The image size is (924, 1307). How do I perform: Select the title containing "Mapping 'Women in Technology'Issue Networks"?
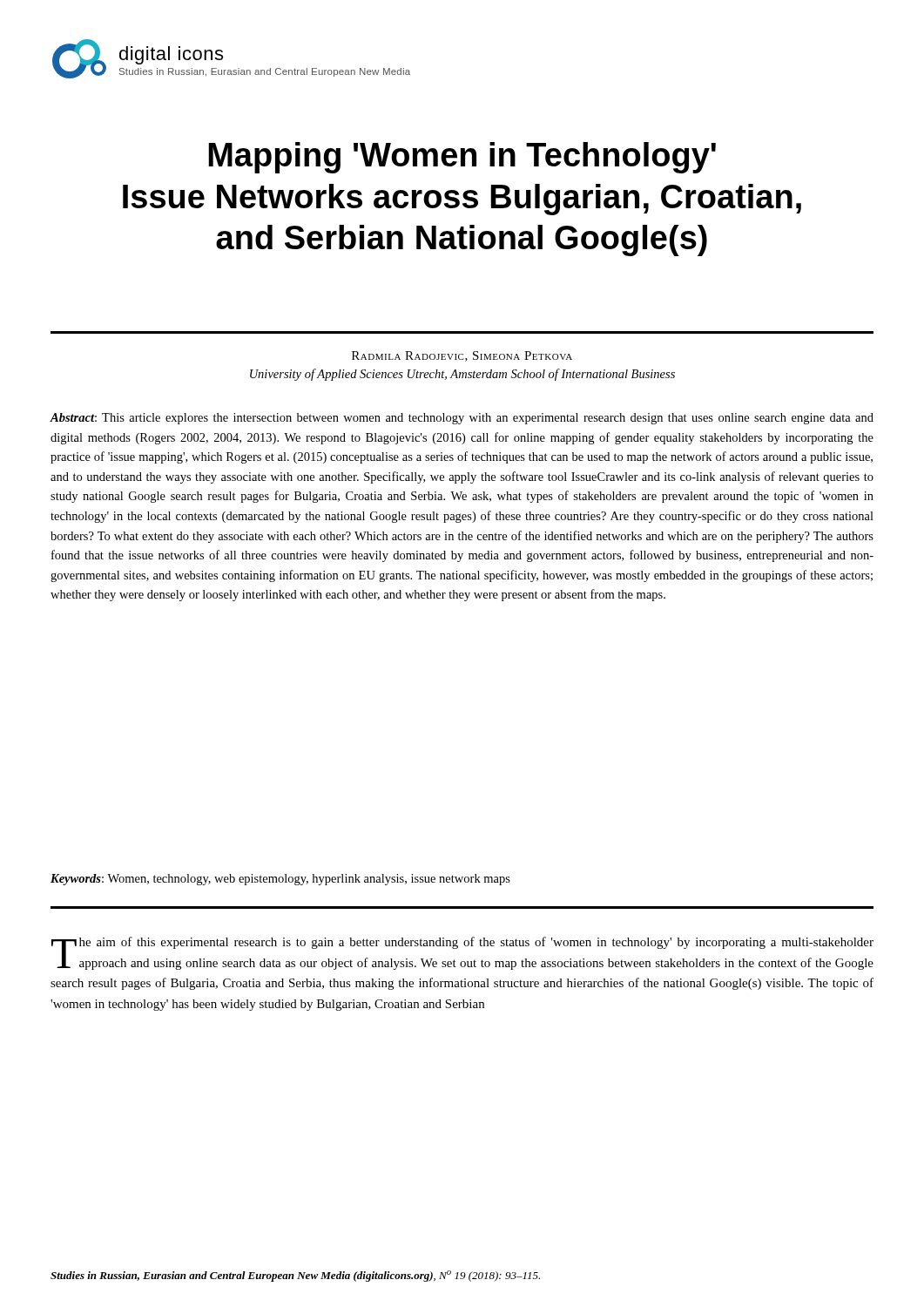(x=462, y=197)
